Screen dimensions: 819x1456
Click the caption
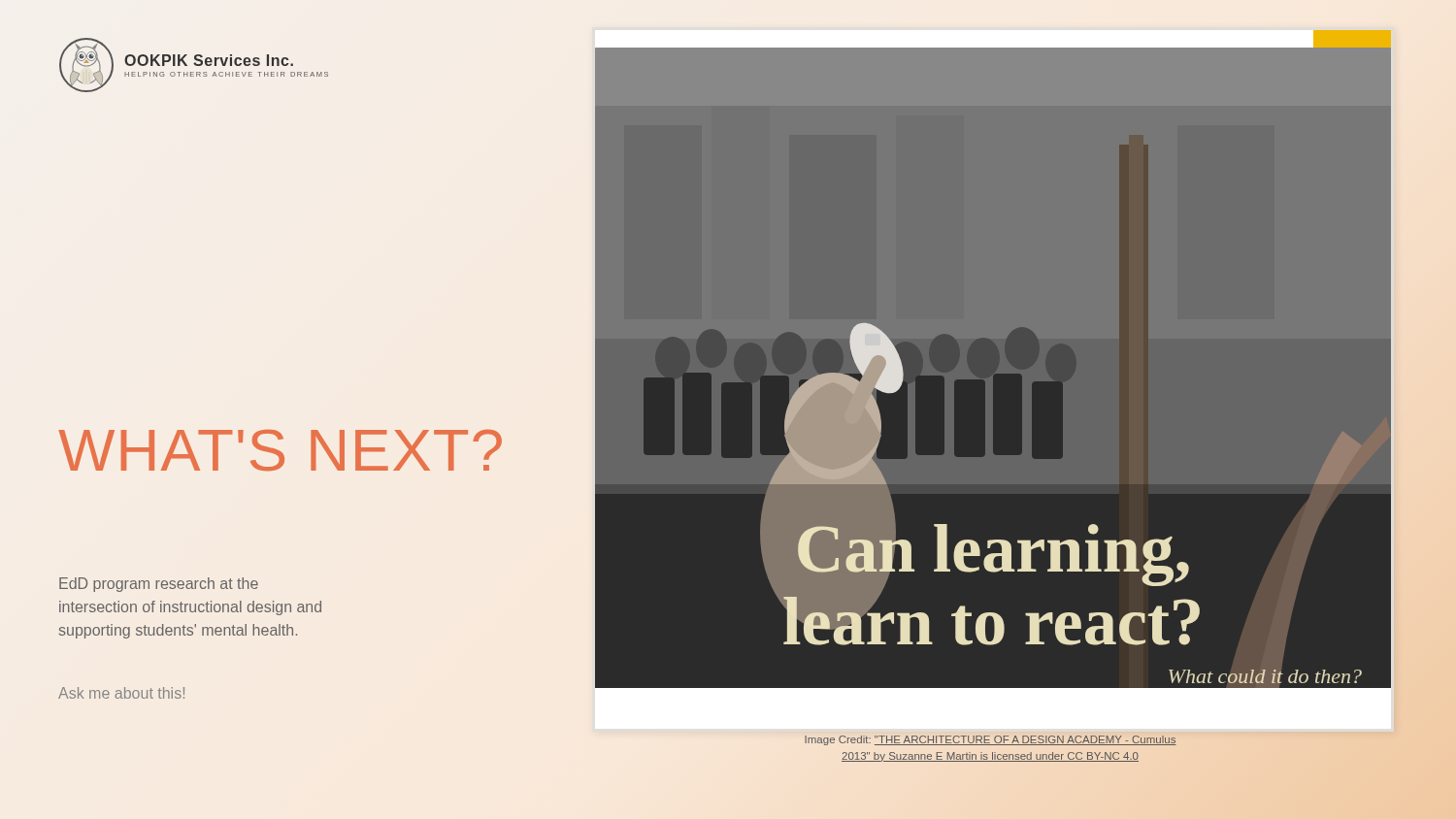(990, 748)
